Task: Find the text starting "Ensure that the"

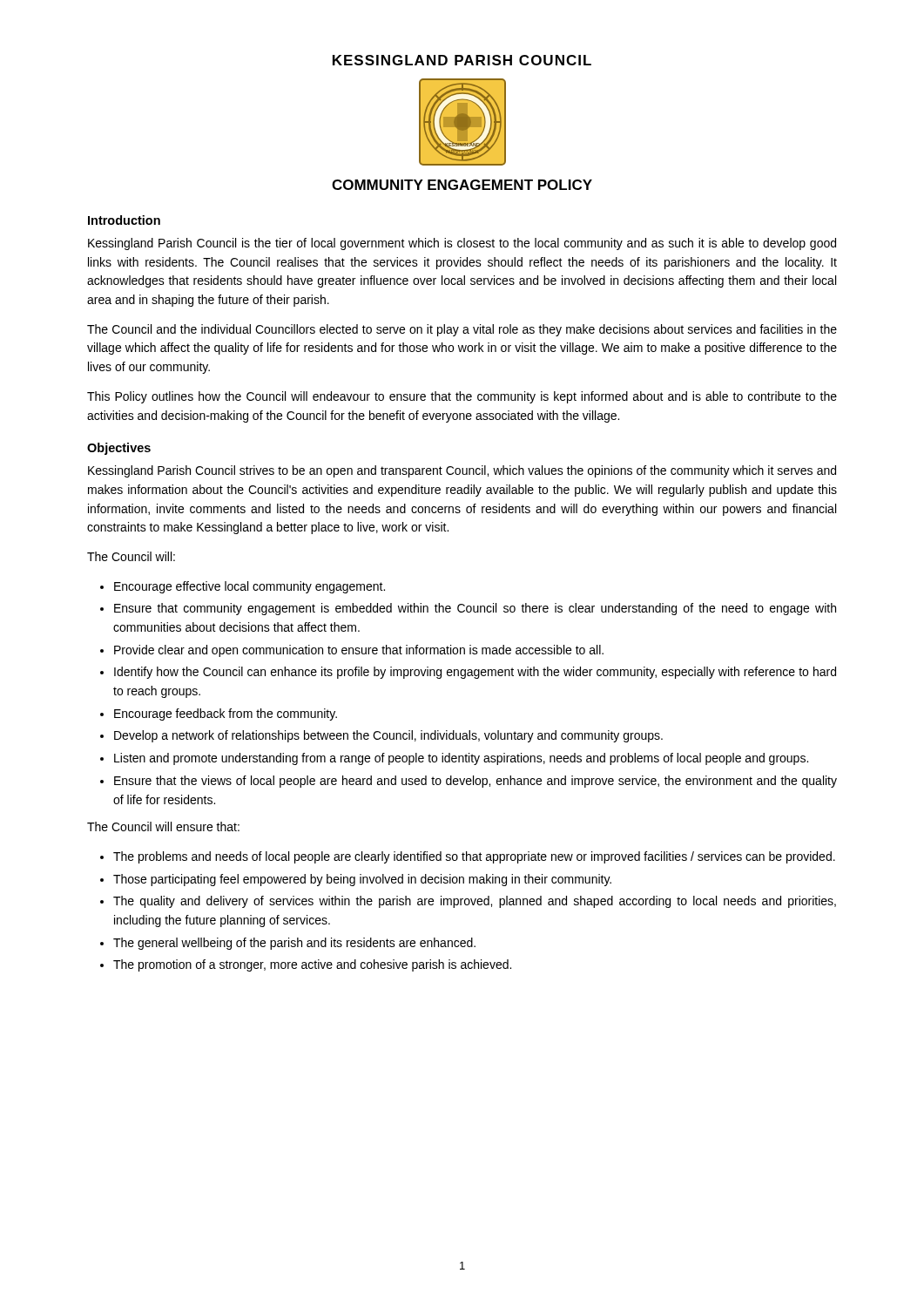Action: [475, 790]
